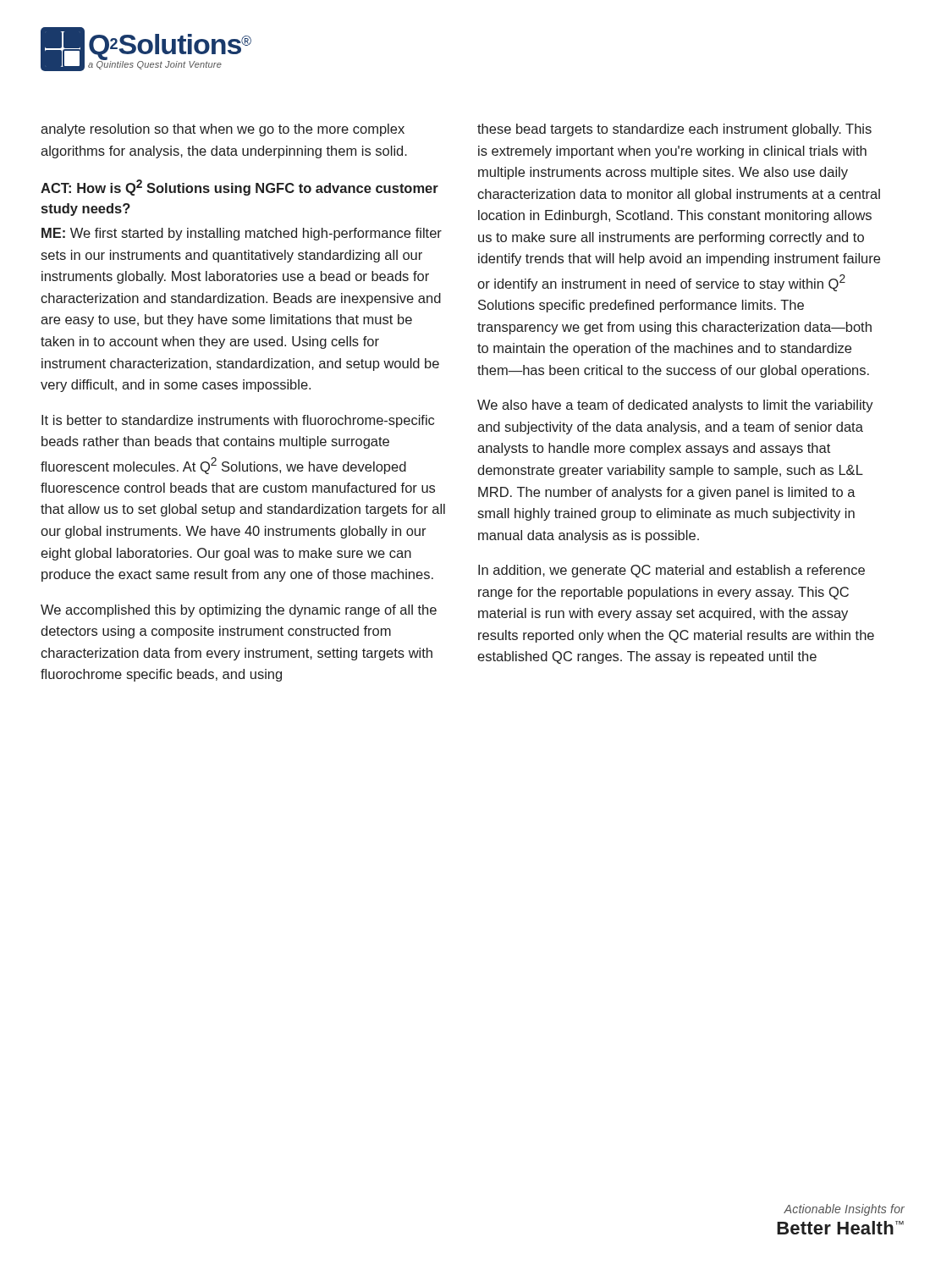Find the element starting "ME: We first"
Screen dimensions: 1270x952
pos(244,454)
